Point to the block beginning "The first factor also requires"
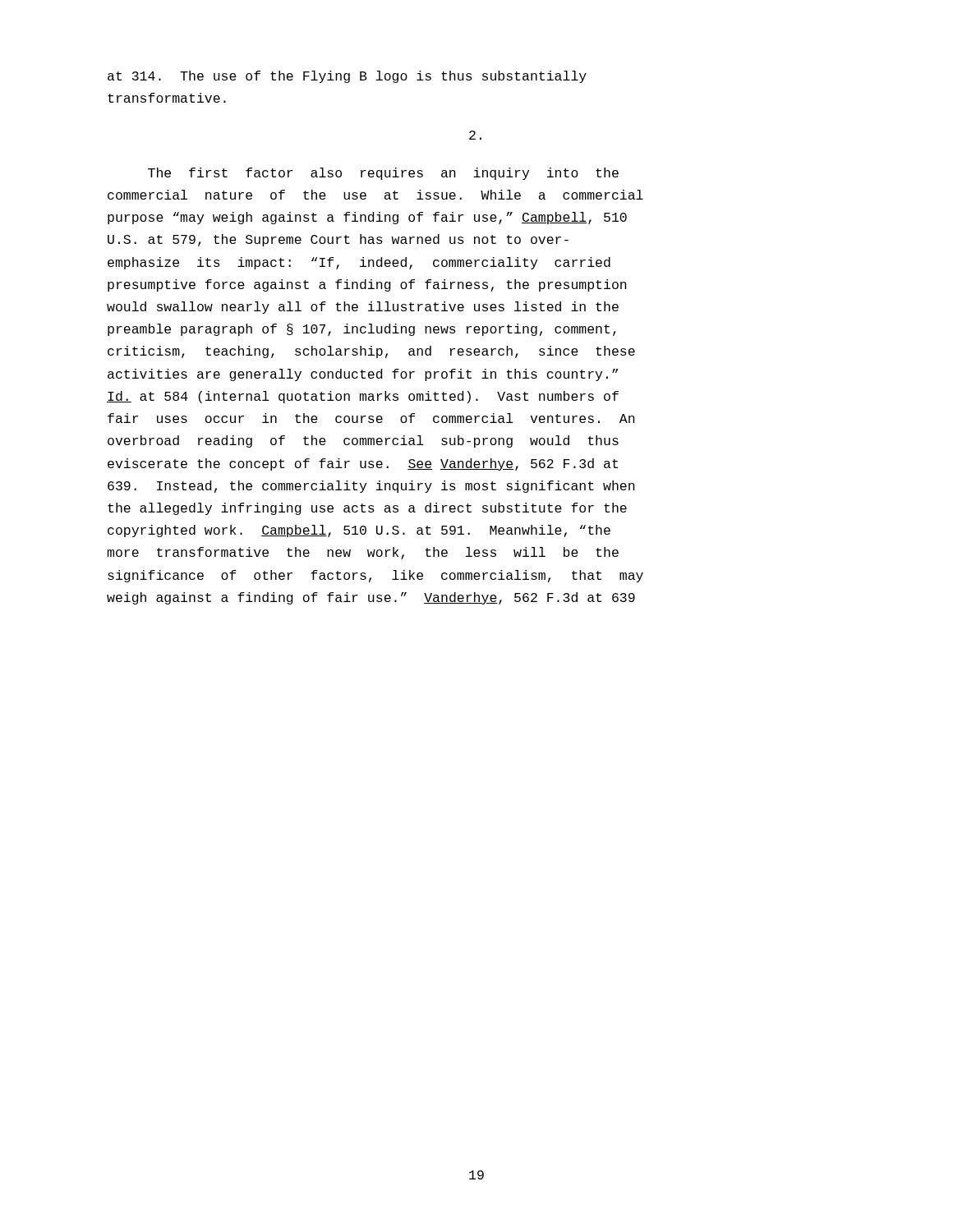Viewport: 953px width, 1232px height. pyautogui.click(x=375, y=386)
